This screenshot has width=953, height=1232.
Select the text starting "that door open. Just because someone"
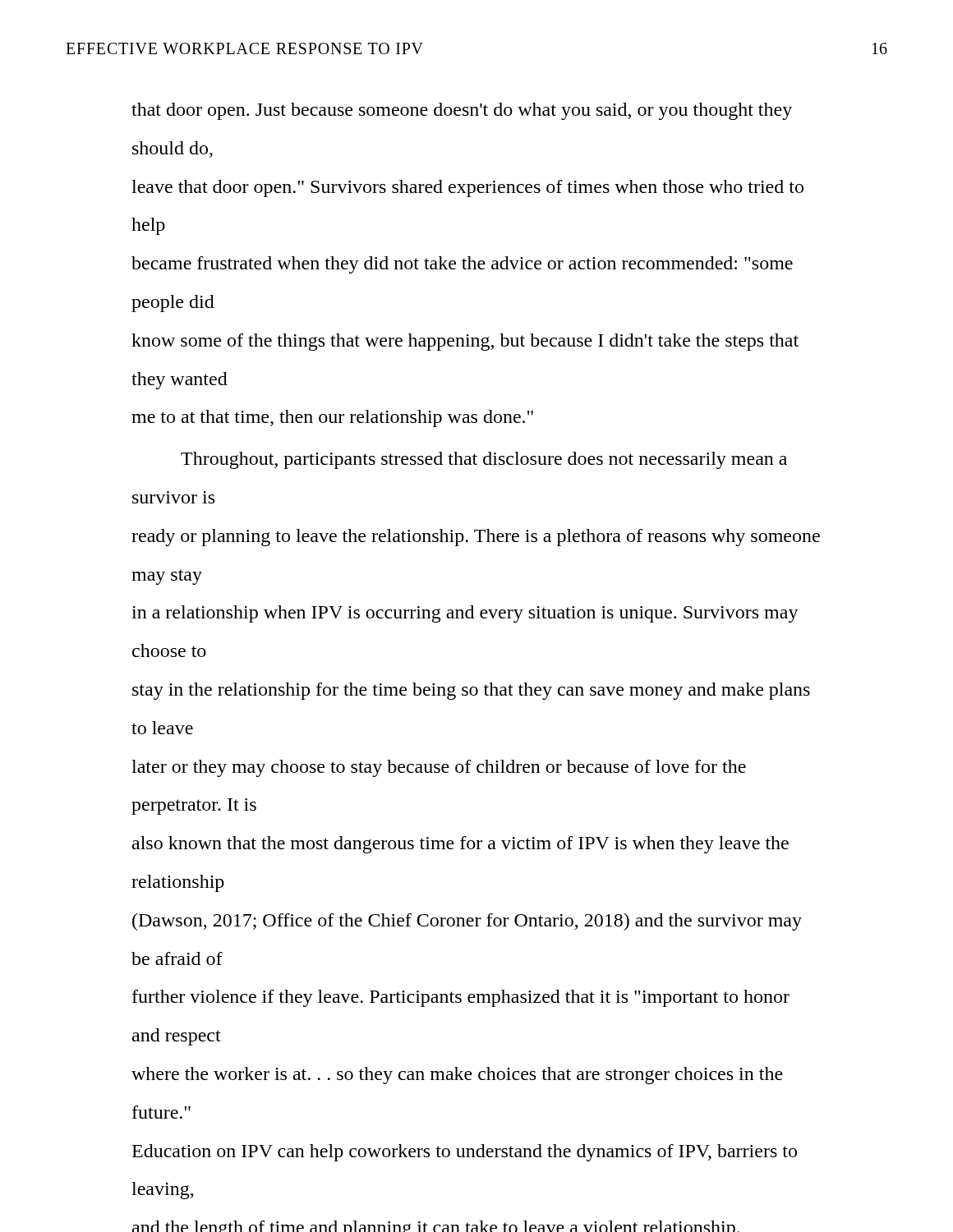coord(476,263)
